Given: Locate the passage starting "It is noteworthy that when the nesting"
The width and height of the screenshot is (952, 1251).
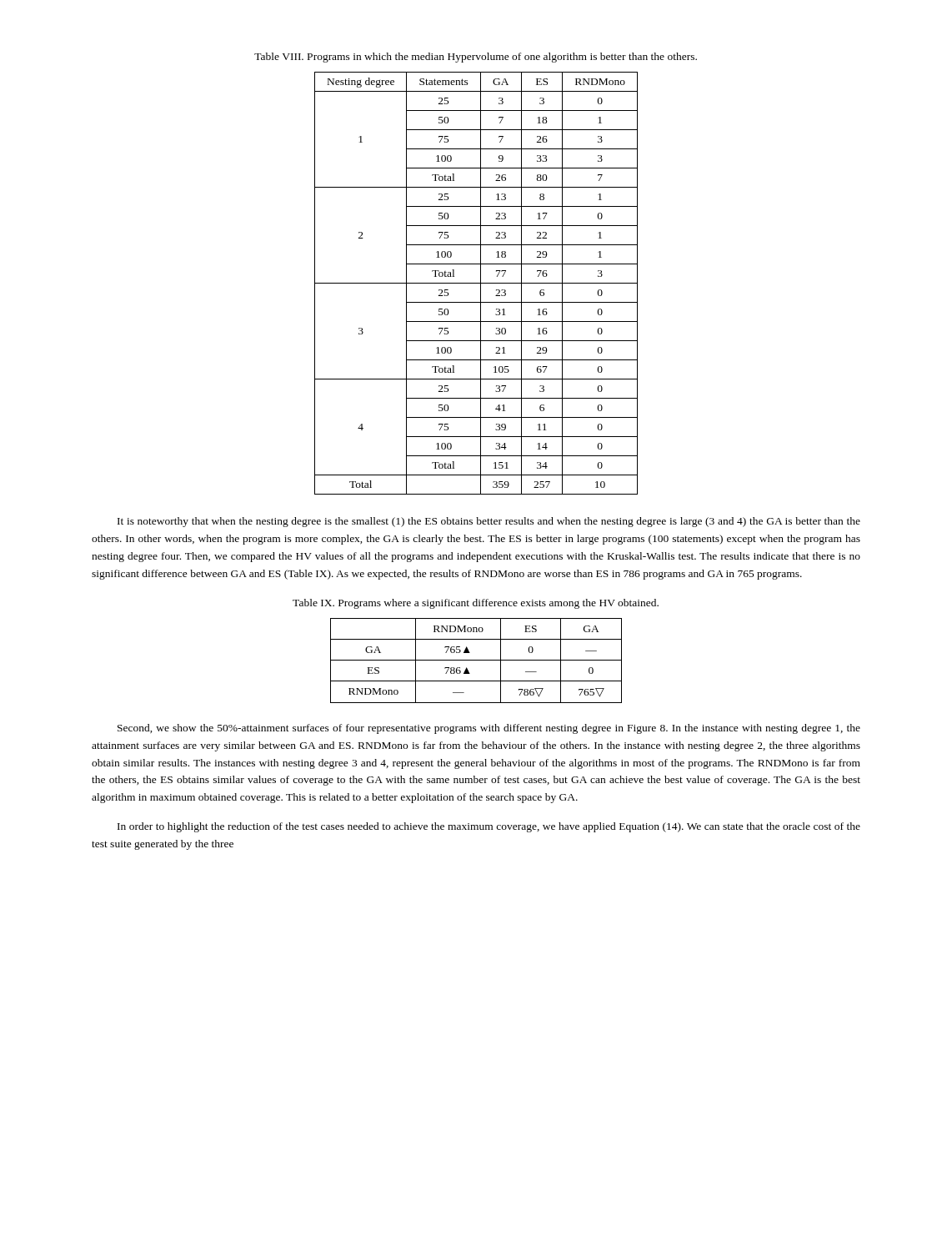Looking at the screenshot, I should pos(476,547).
